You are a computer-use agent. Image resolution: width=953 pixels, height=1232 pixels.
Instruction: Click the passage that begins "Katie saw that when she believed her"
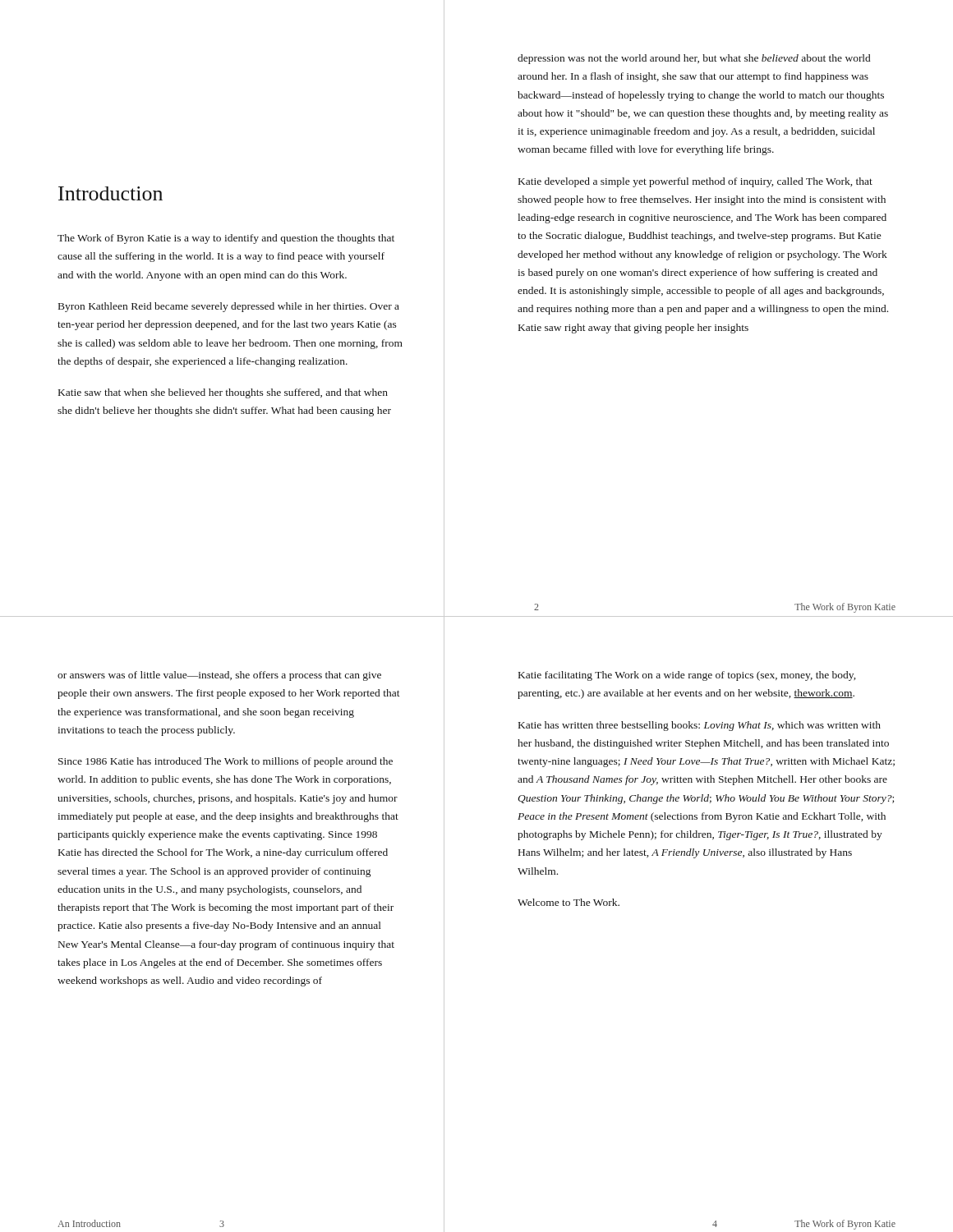pos(230,402)
